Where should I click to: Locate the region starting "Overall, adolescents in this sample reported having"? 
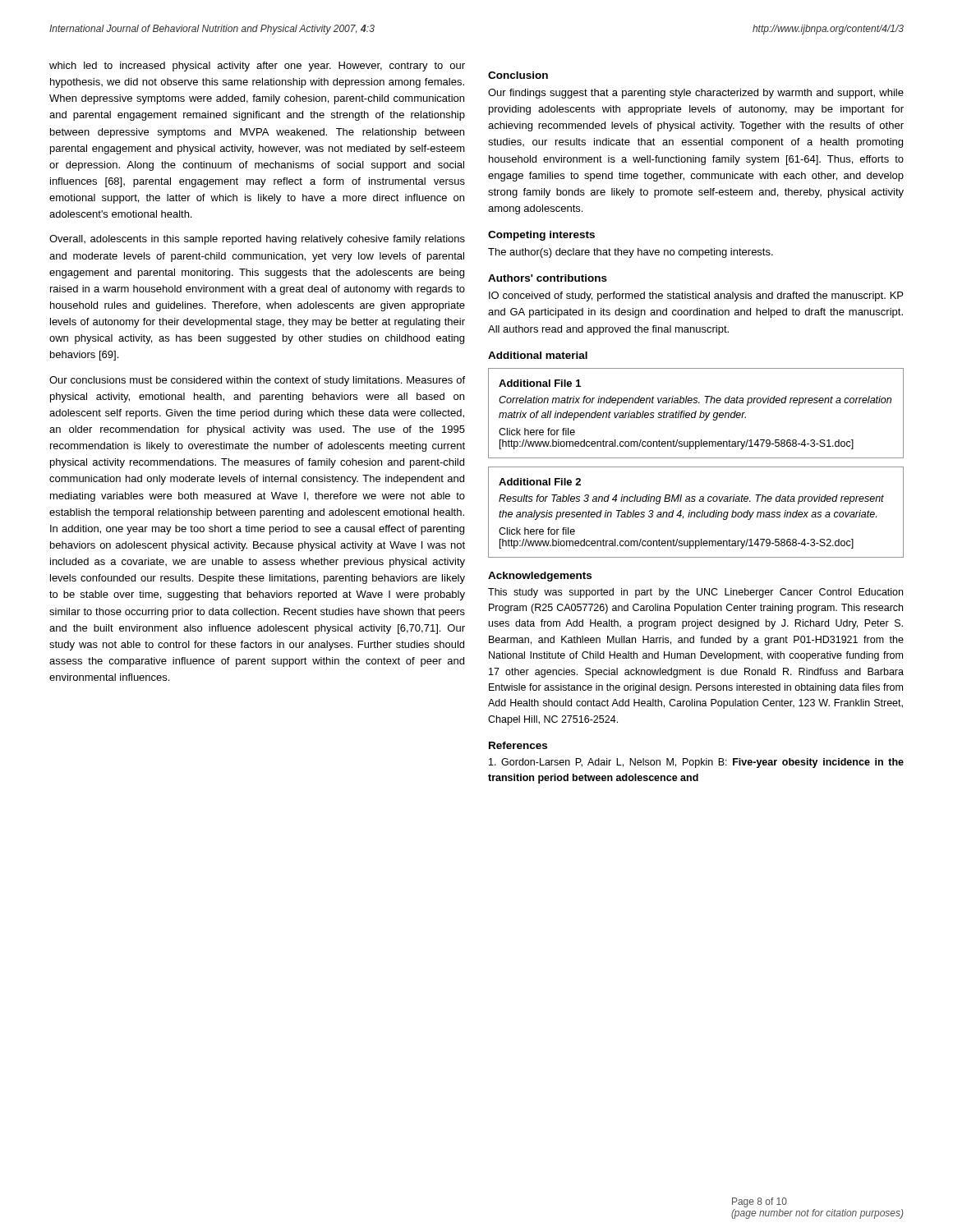(257, 297)
